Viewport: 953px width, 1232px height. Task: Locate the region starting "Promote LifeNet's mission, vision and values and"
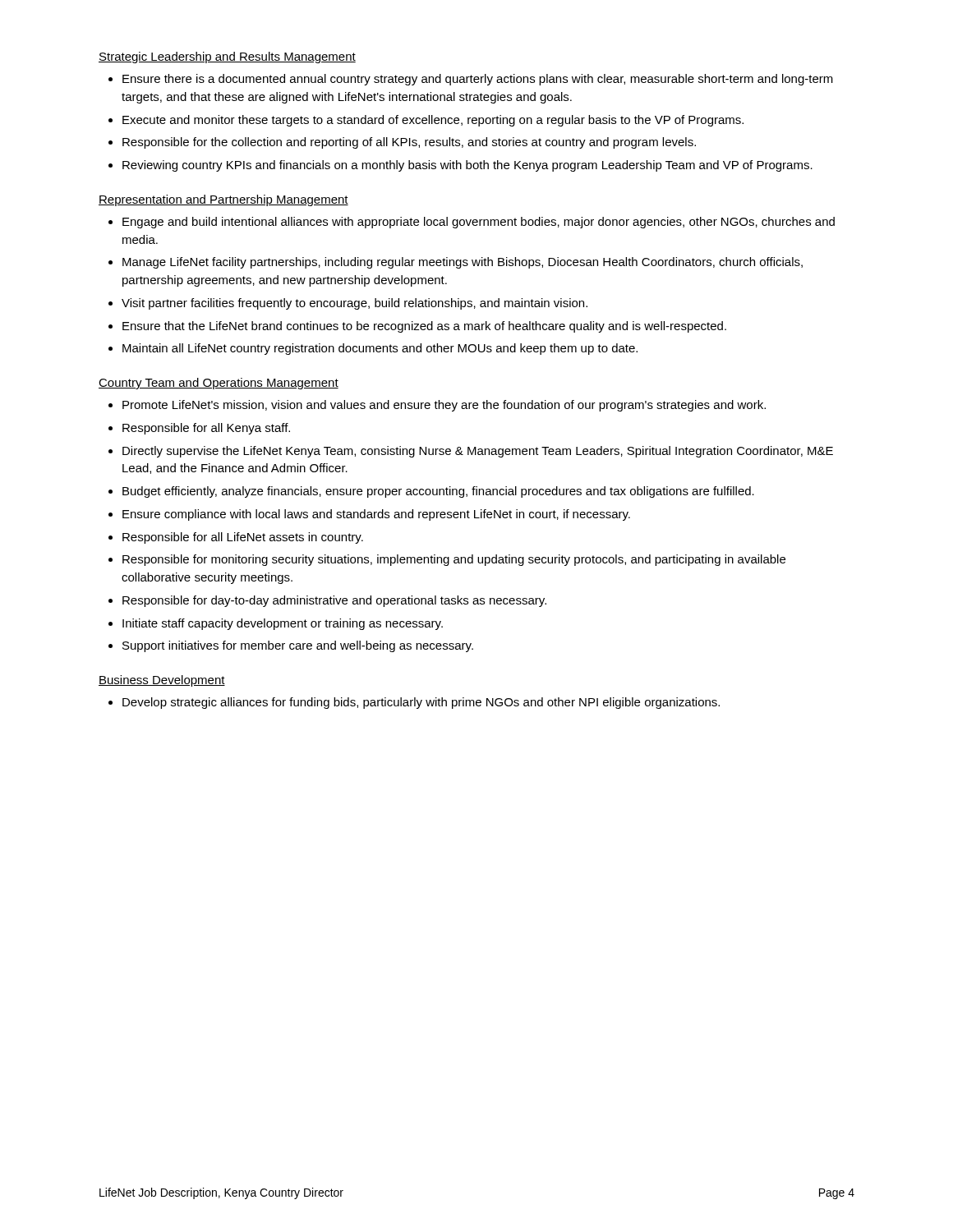(444, 405)
